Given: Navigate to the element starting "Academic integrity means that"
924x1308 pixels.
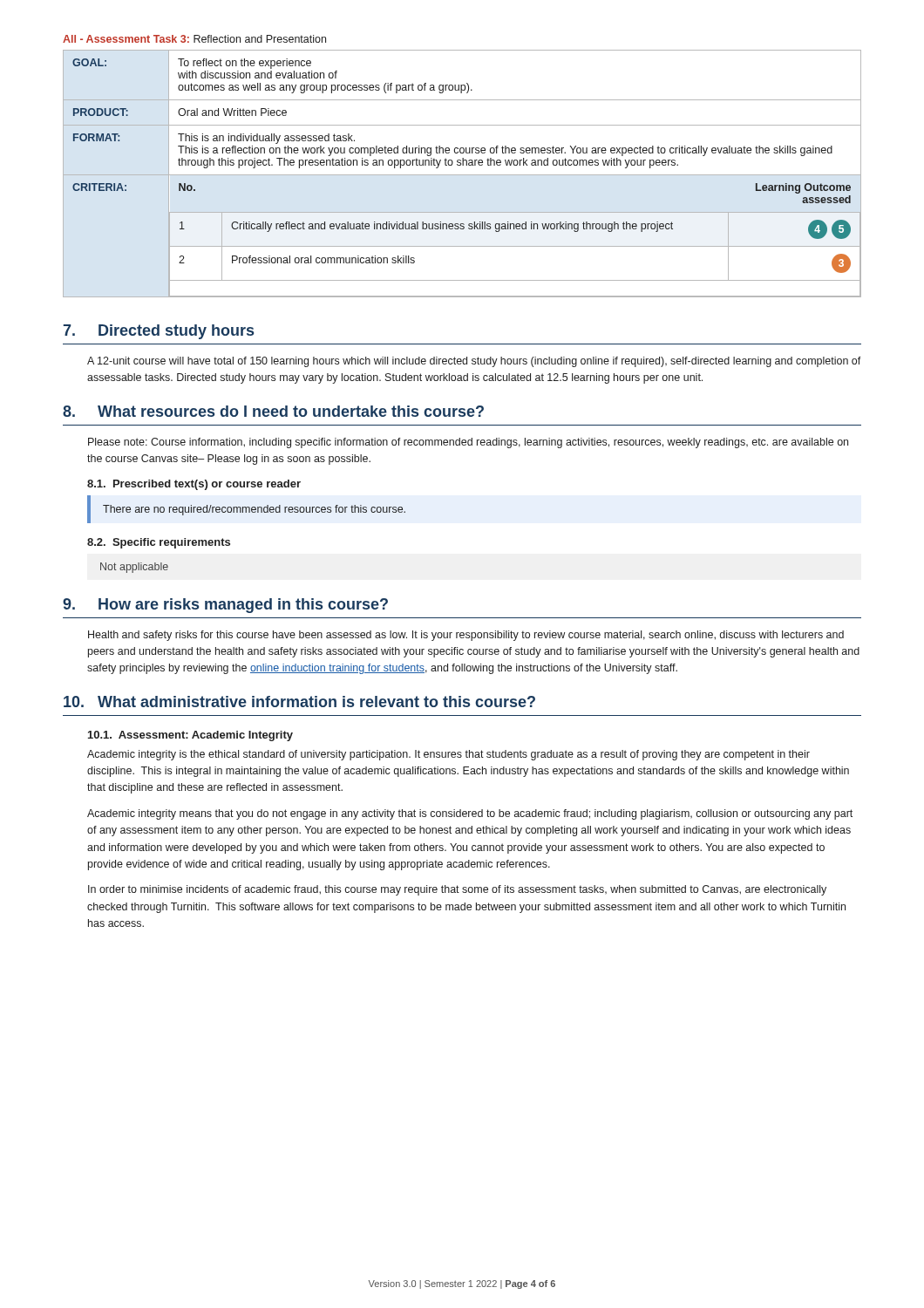Looking at the screenshot, I should [470, 839].
